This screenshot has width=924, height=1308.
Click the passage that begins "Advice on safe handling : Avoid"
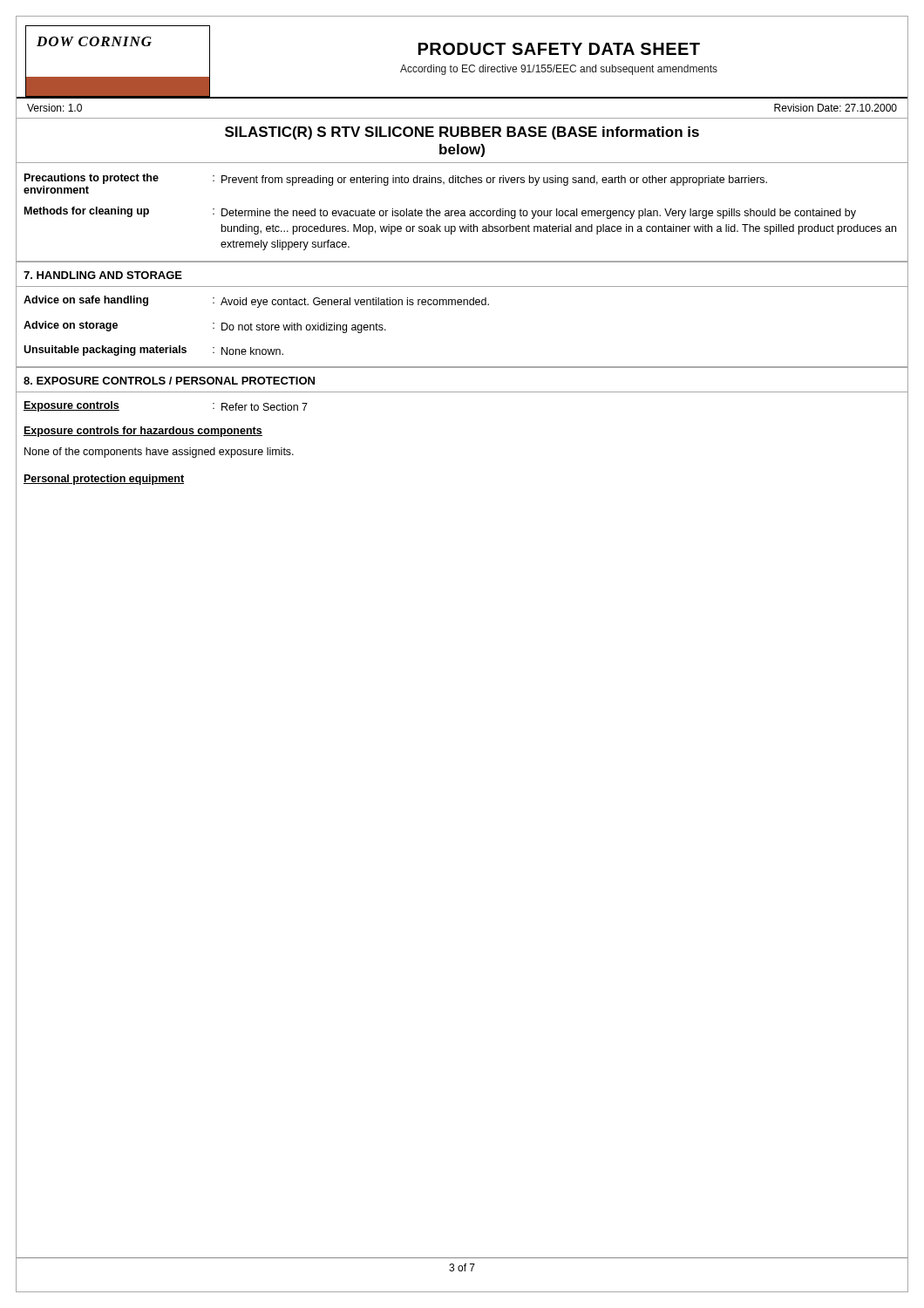(256, 302)
